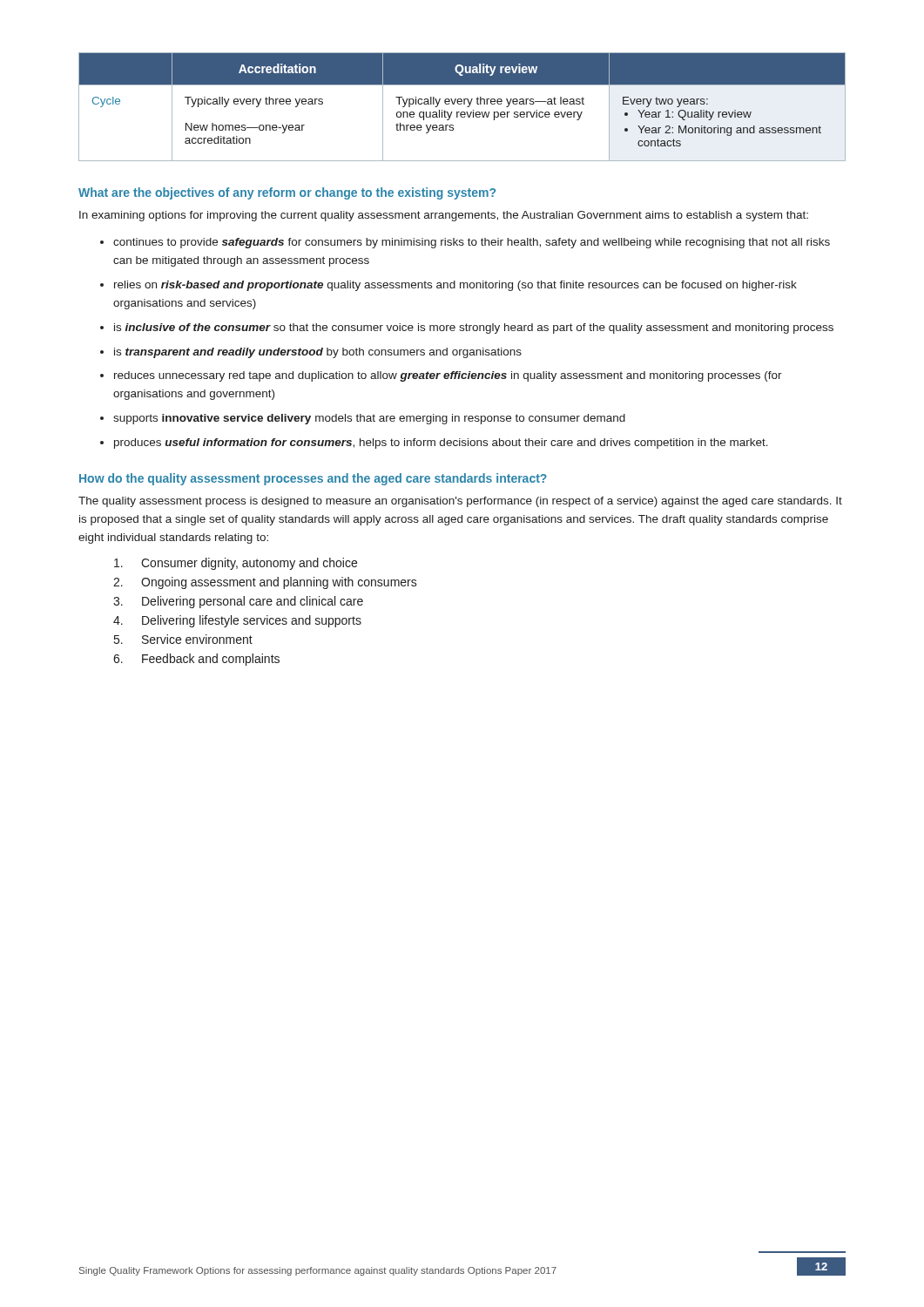Locate the table with the text "Typically every three years"
The image size is (924, 1307).
pos(462,107)
